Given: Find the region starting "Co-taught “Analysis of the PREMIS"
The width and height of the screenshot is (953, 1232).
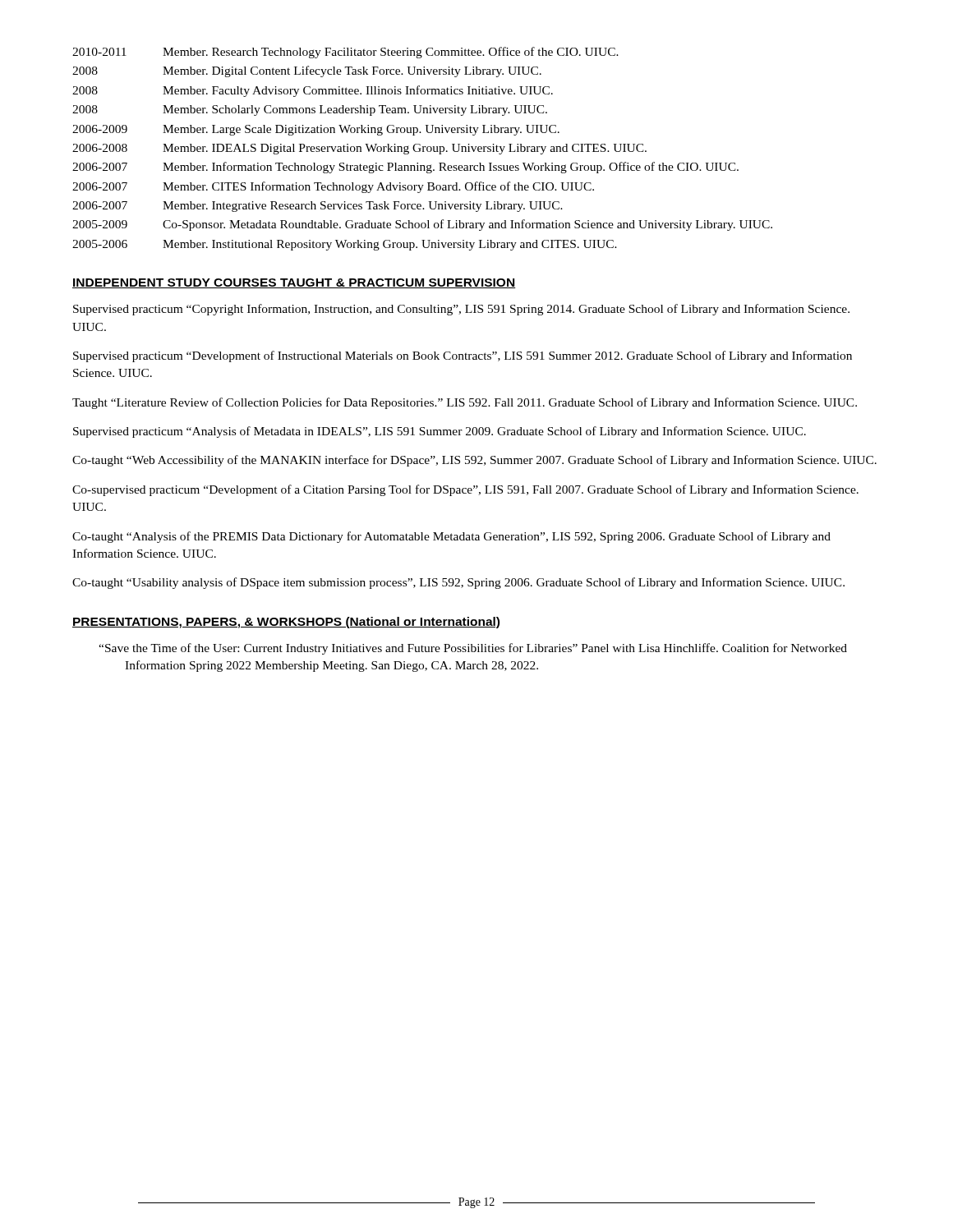Looking at the screenshot, I should 451,544.
